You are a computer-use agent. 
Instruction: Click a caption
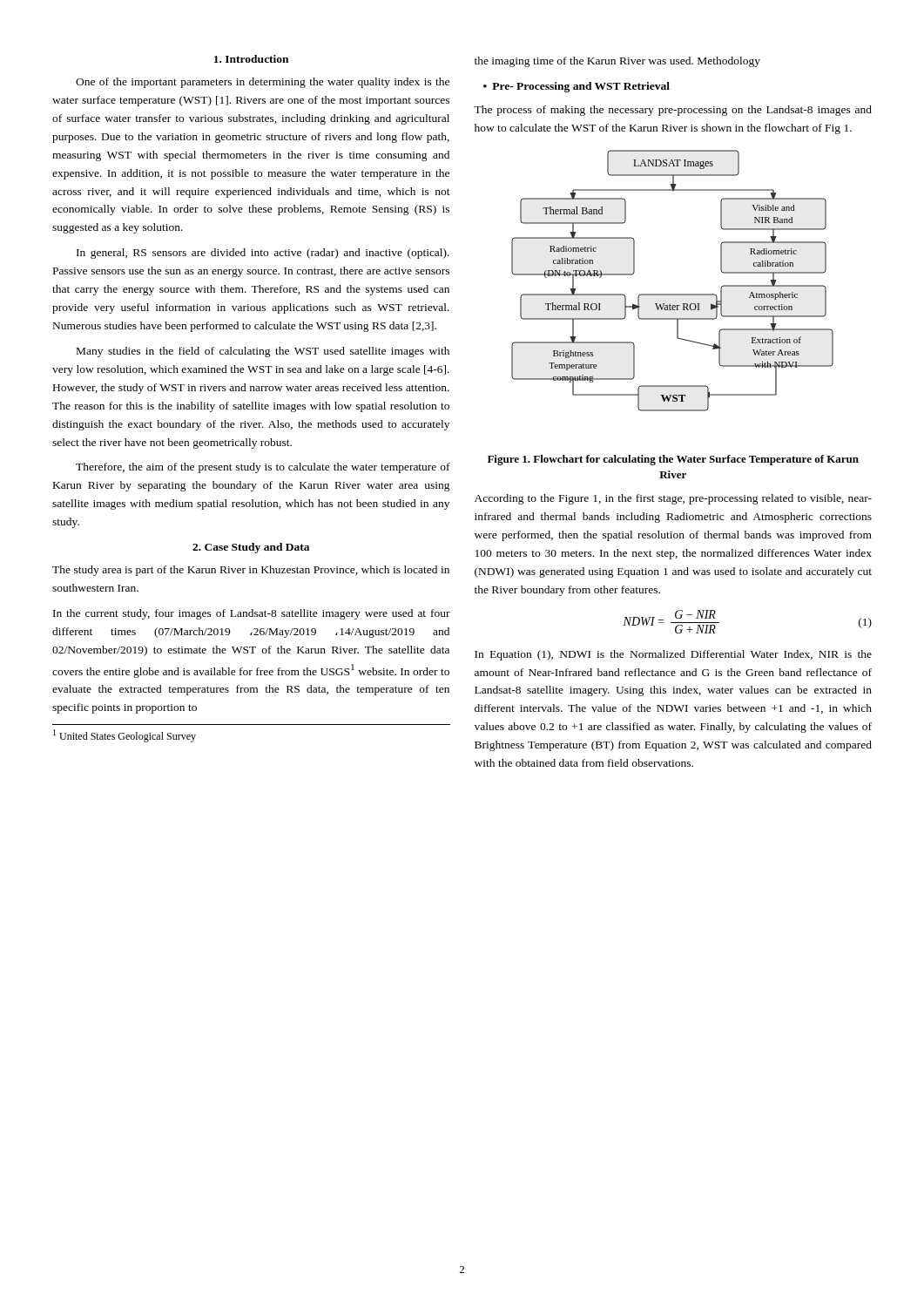(673, 466)
